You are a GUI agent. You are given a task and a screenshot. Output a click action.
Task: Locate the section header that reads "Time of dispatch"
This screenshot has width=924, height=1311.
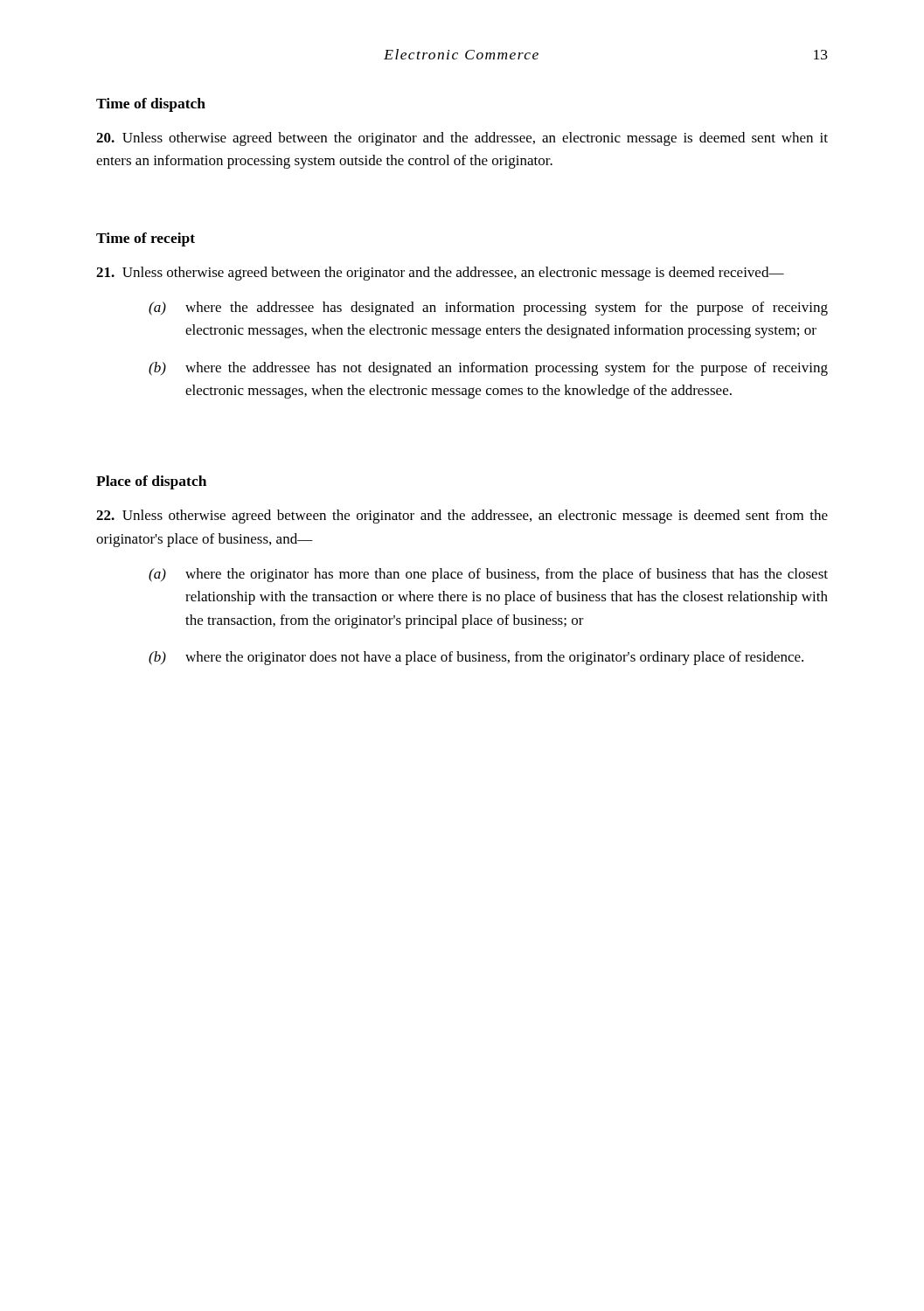(x=151, y=103)
